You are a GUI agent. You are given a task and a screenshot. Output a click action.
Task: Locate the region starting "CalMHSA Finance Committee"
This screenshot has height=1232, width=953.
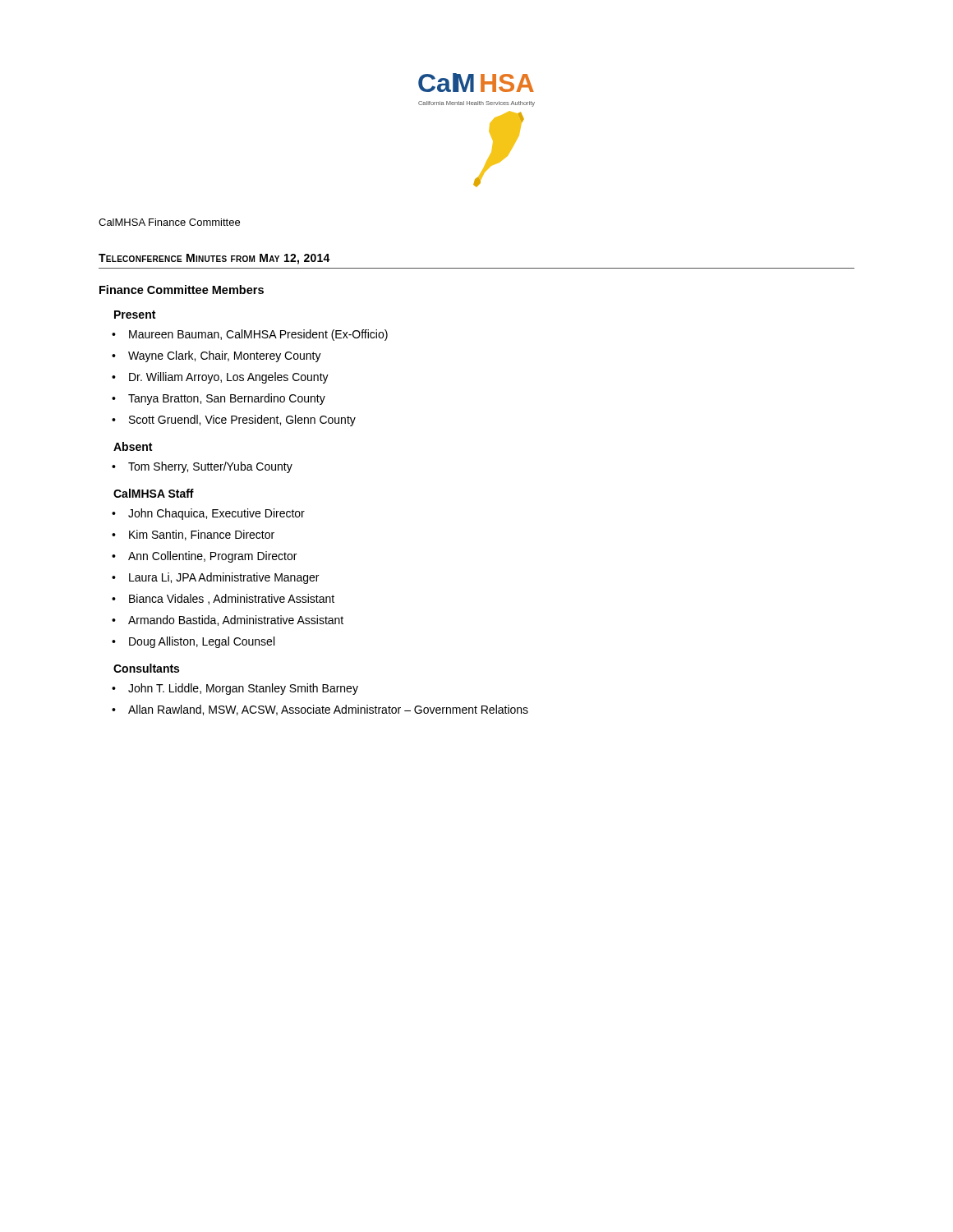coord(169,222)
